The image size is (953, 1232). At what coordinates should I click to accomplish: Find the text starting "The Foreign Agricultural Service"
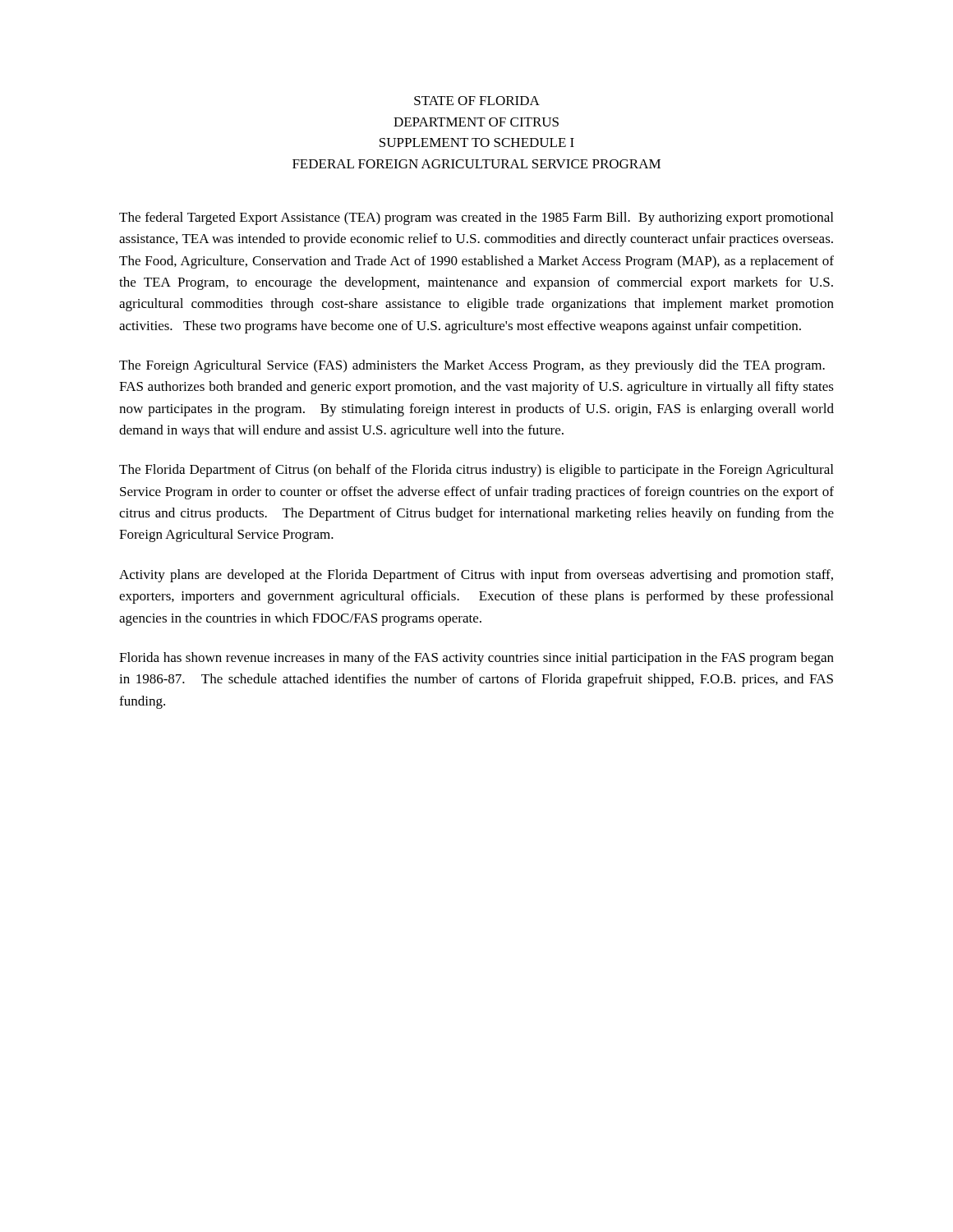coord(476,398)
